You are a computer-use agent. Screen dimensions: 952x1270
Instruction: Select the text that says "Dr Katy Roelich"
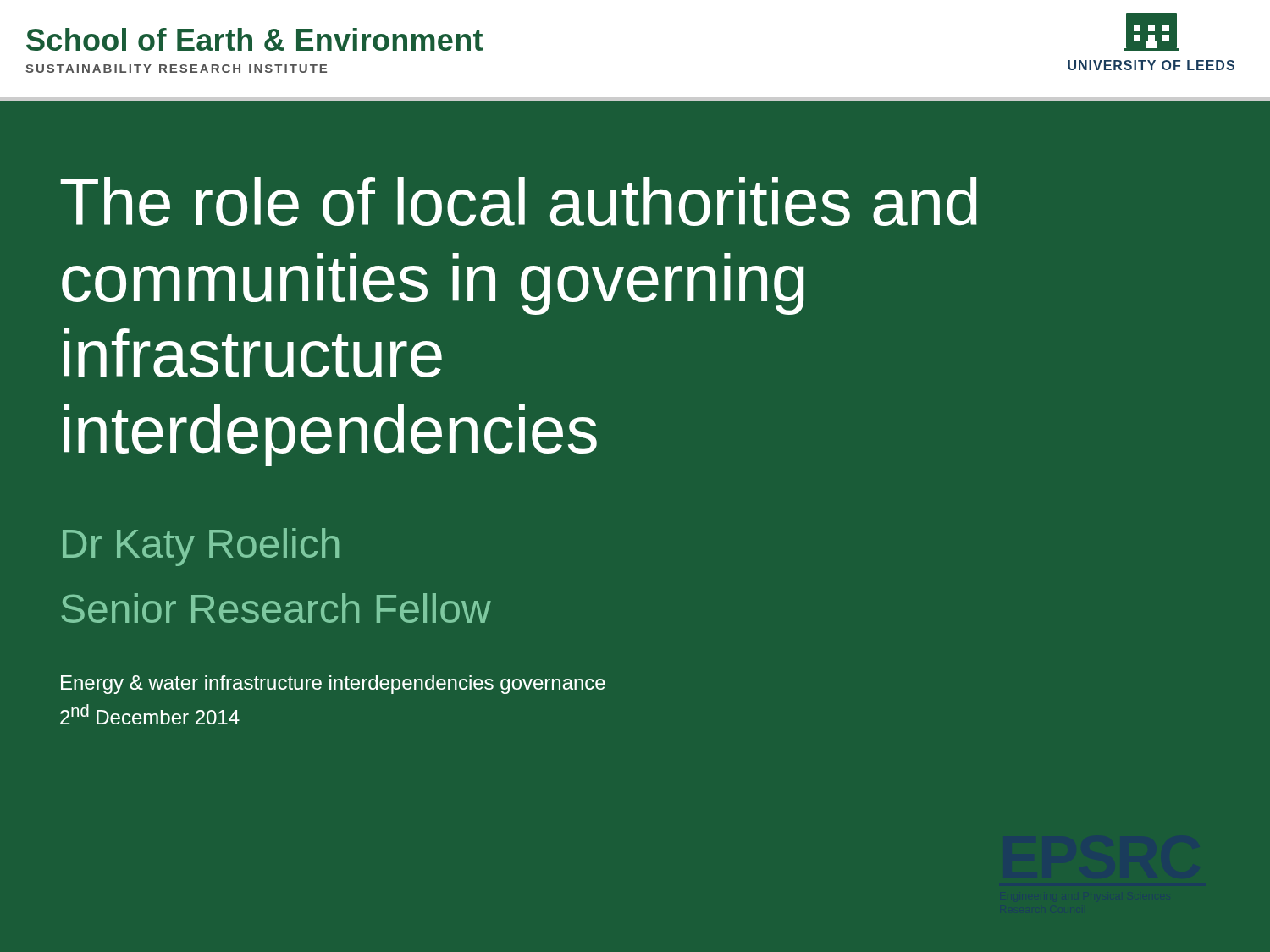click(x=200, y=543)
